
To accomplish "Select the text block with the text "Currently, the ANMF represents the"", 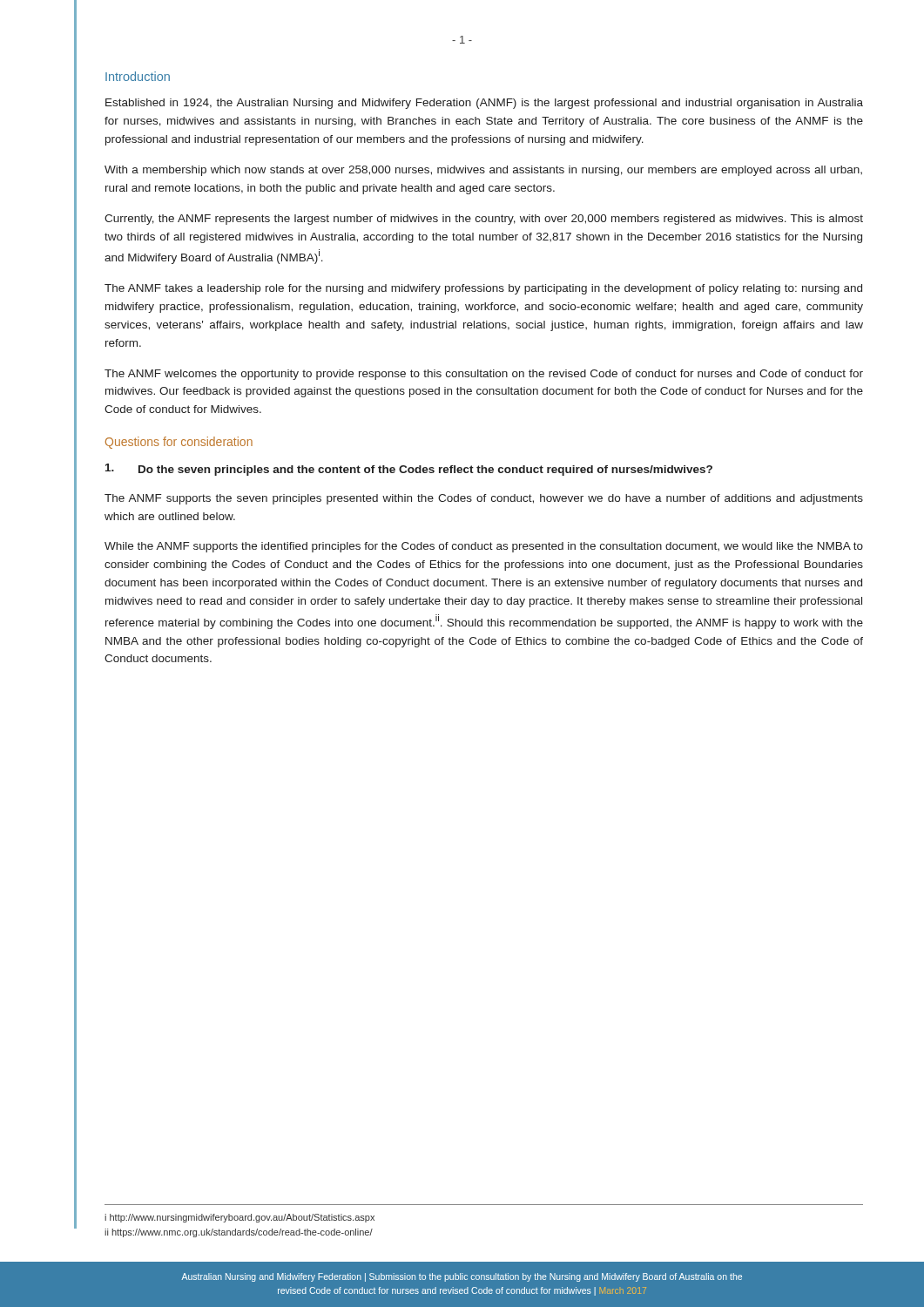I will pyautogui.click(x=484, y=238).
